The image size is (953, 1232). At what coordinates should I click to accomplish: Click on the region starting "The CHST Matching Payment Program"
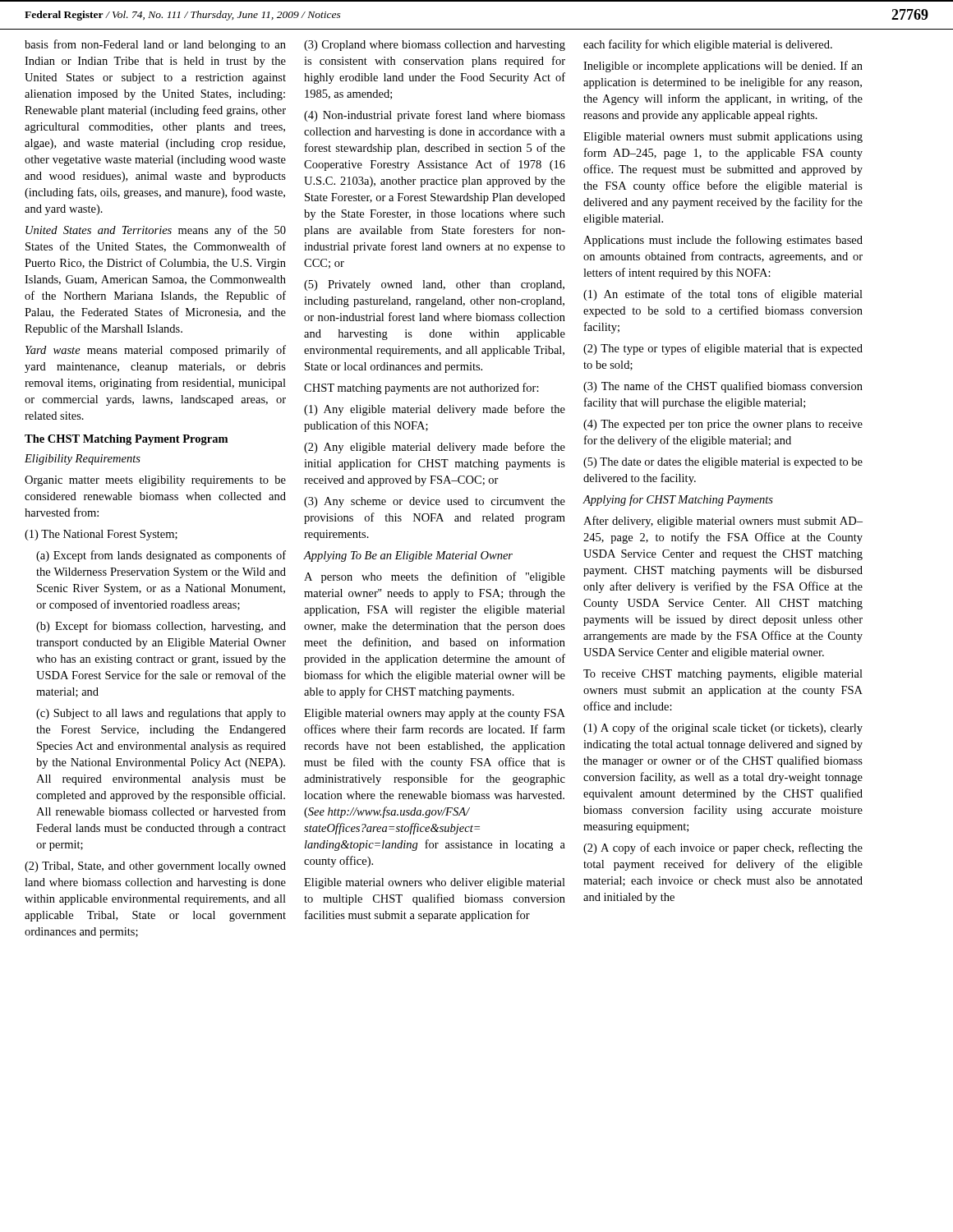(126, 438)
